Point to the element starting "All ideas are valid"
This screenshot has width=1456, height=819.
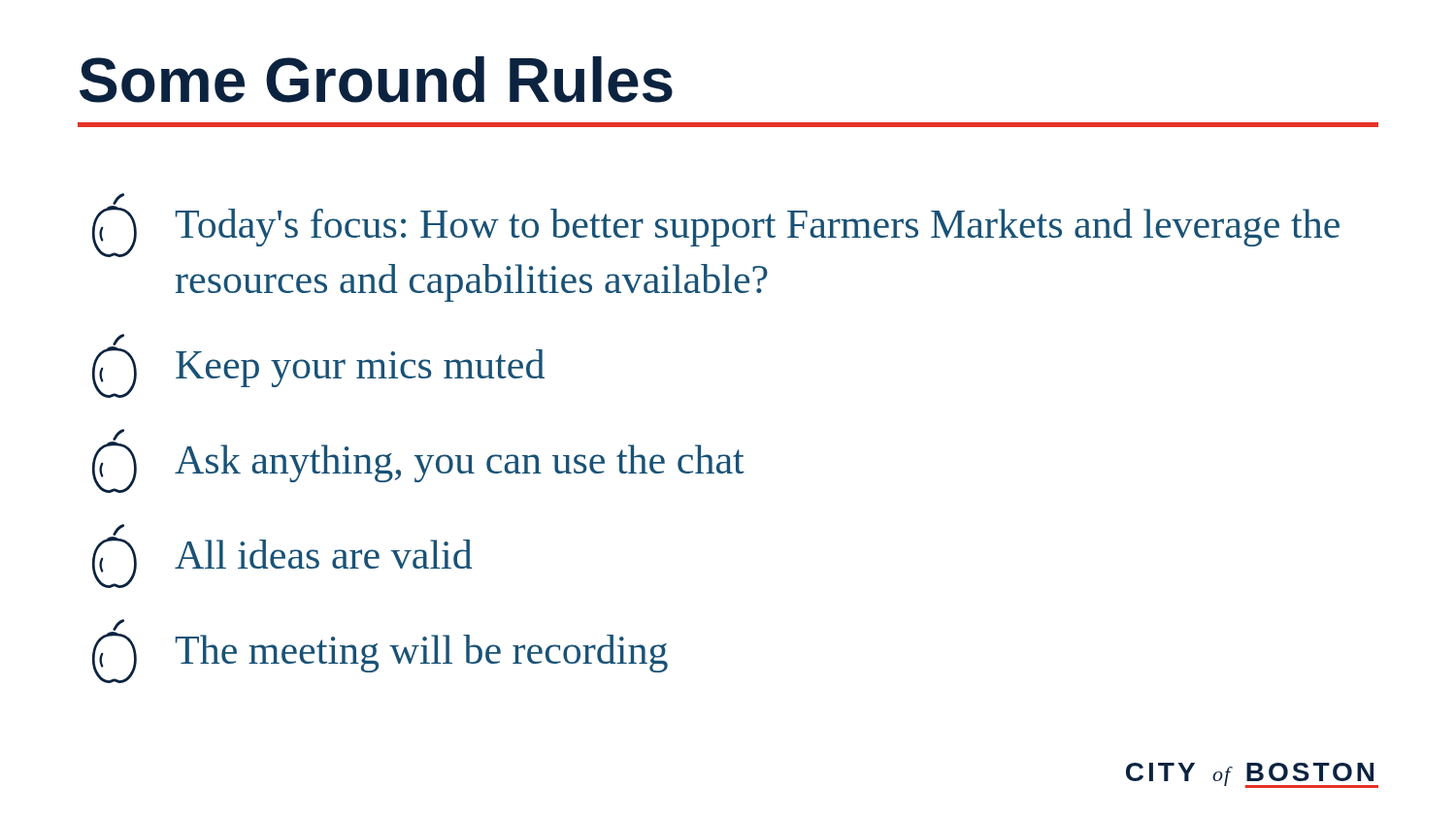[275, 556]
